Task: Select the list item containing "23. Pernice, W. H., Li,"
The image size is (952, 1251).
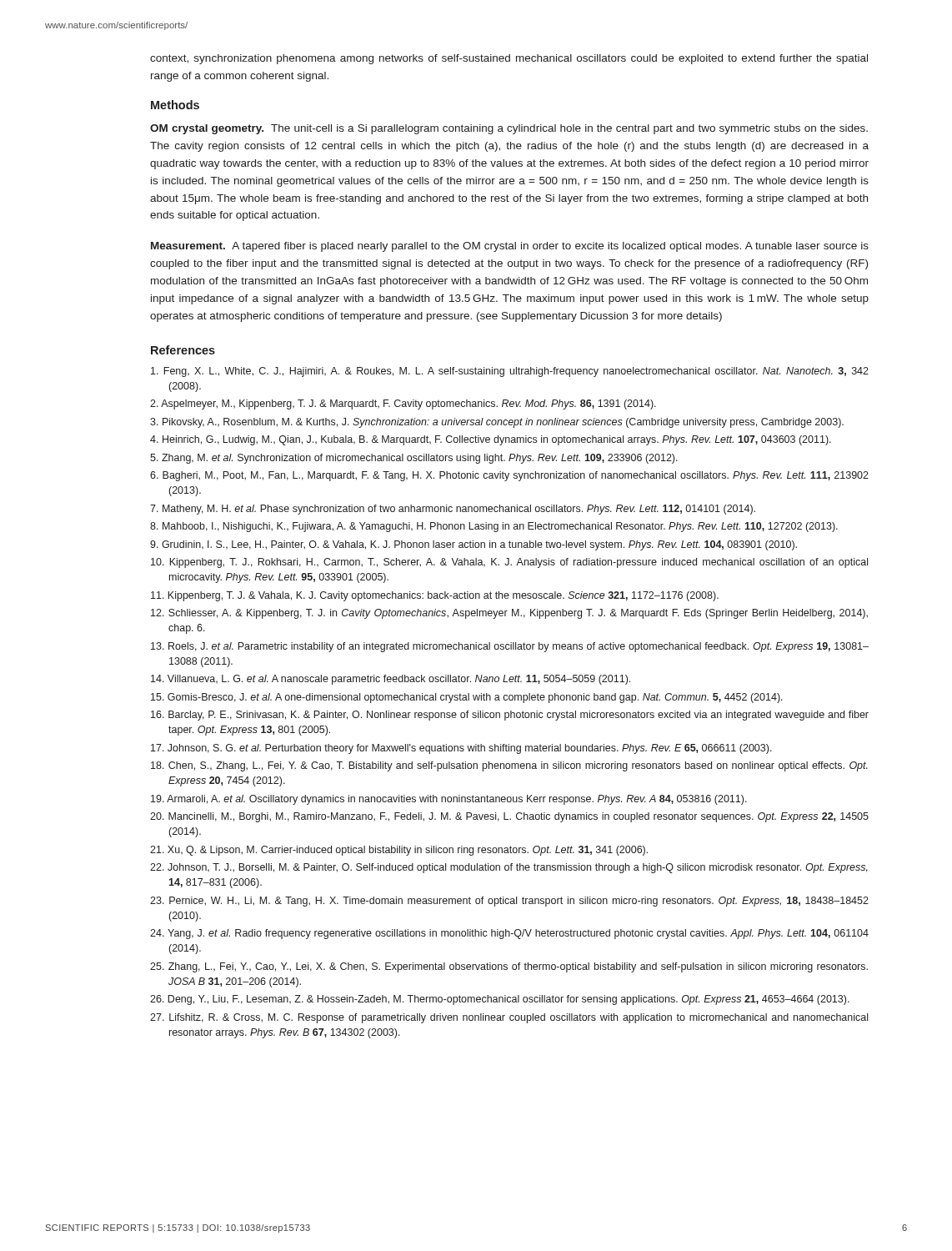Action: (509, 908)
